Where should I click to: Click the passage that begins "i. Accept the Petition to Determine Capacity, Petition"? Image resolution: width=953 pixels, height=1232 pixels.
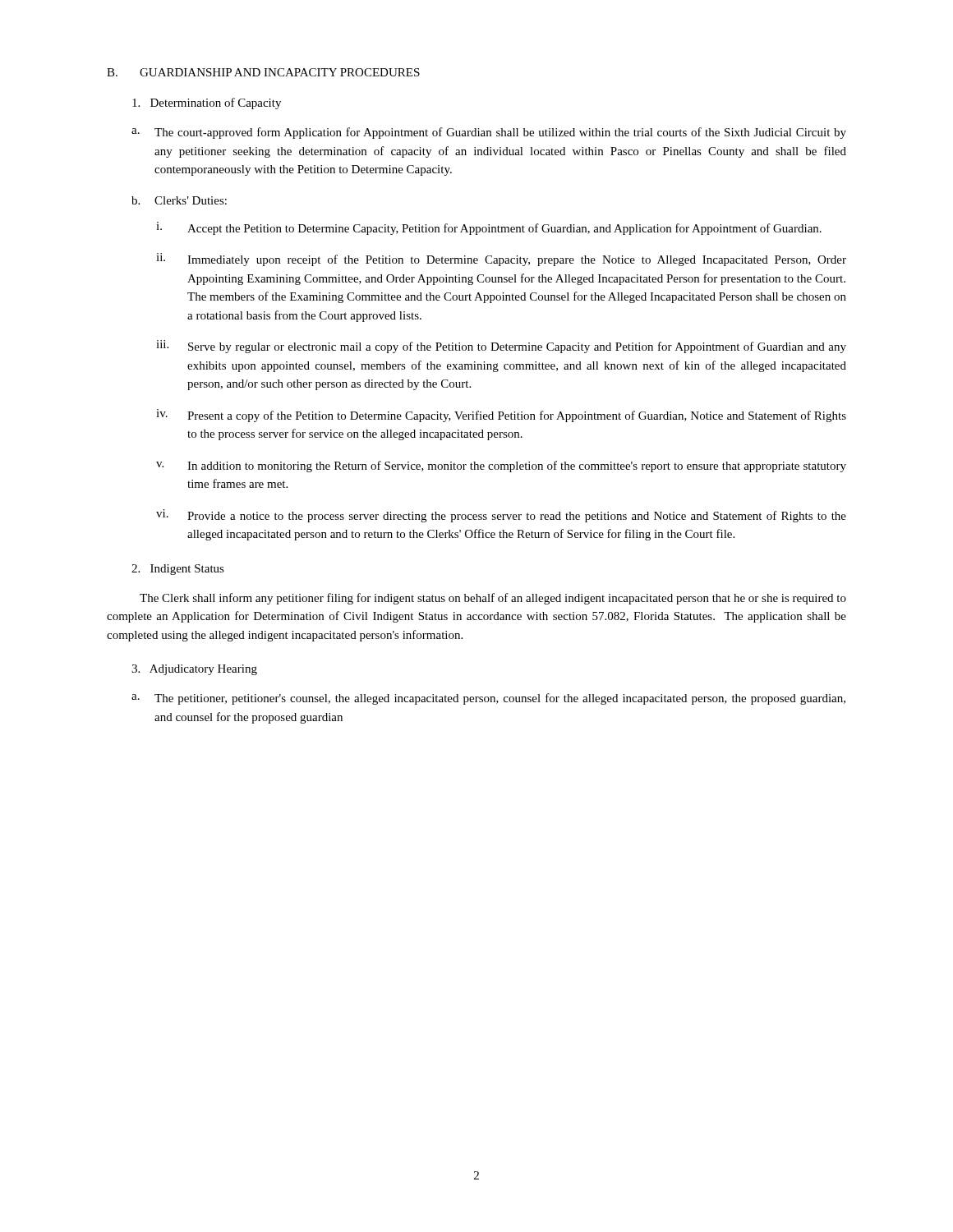[501, 228]
